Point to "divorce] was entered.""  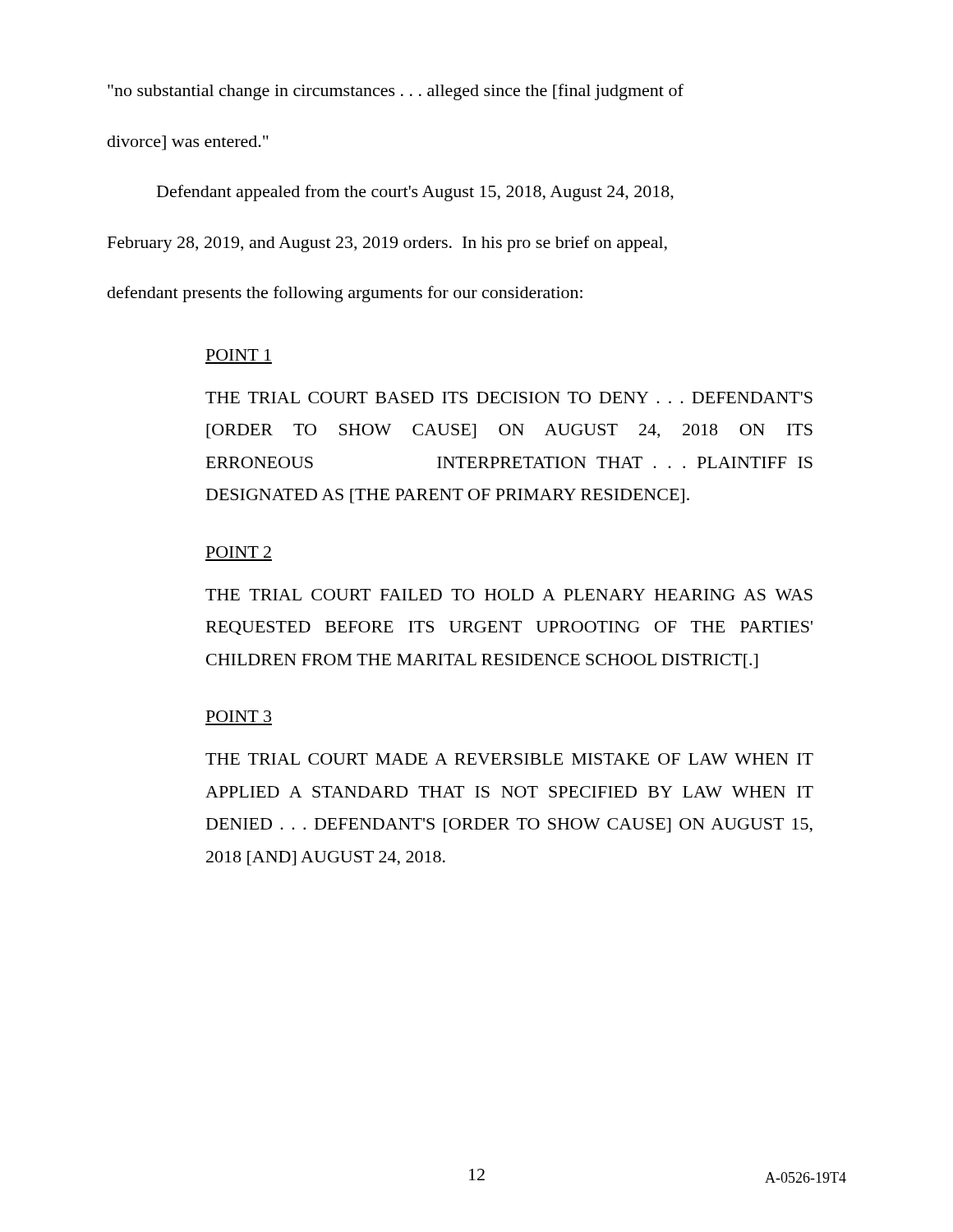(x=188, y=141)
